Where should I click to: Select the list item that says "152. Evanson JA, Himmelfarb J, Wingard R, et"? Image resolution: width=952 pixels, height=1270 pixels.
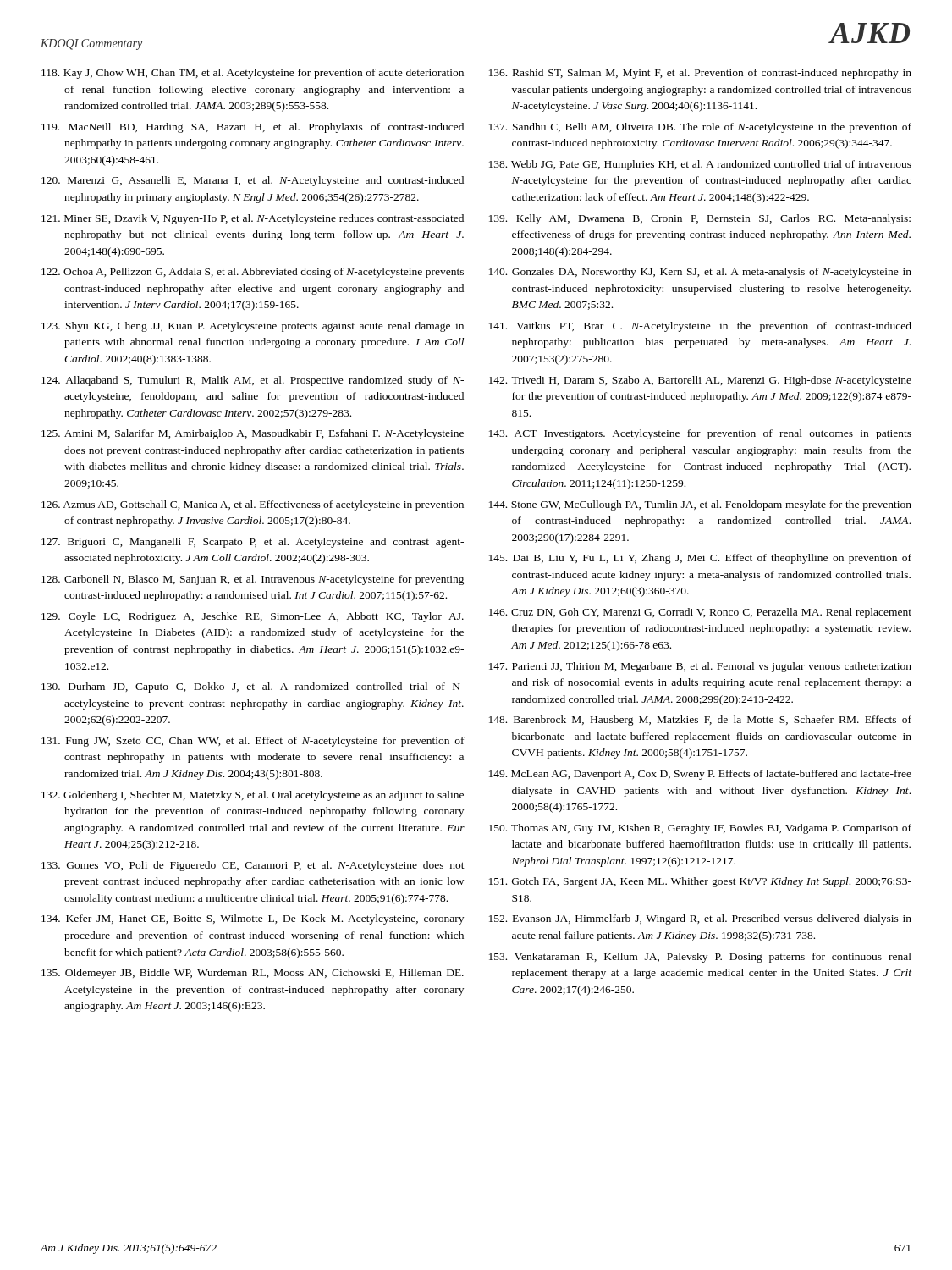[700, 927]
